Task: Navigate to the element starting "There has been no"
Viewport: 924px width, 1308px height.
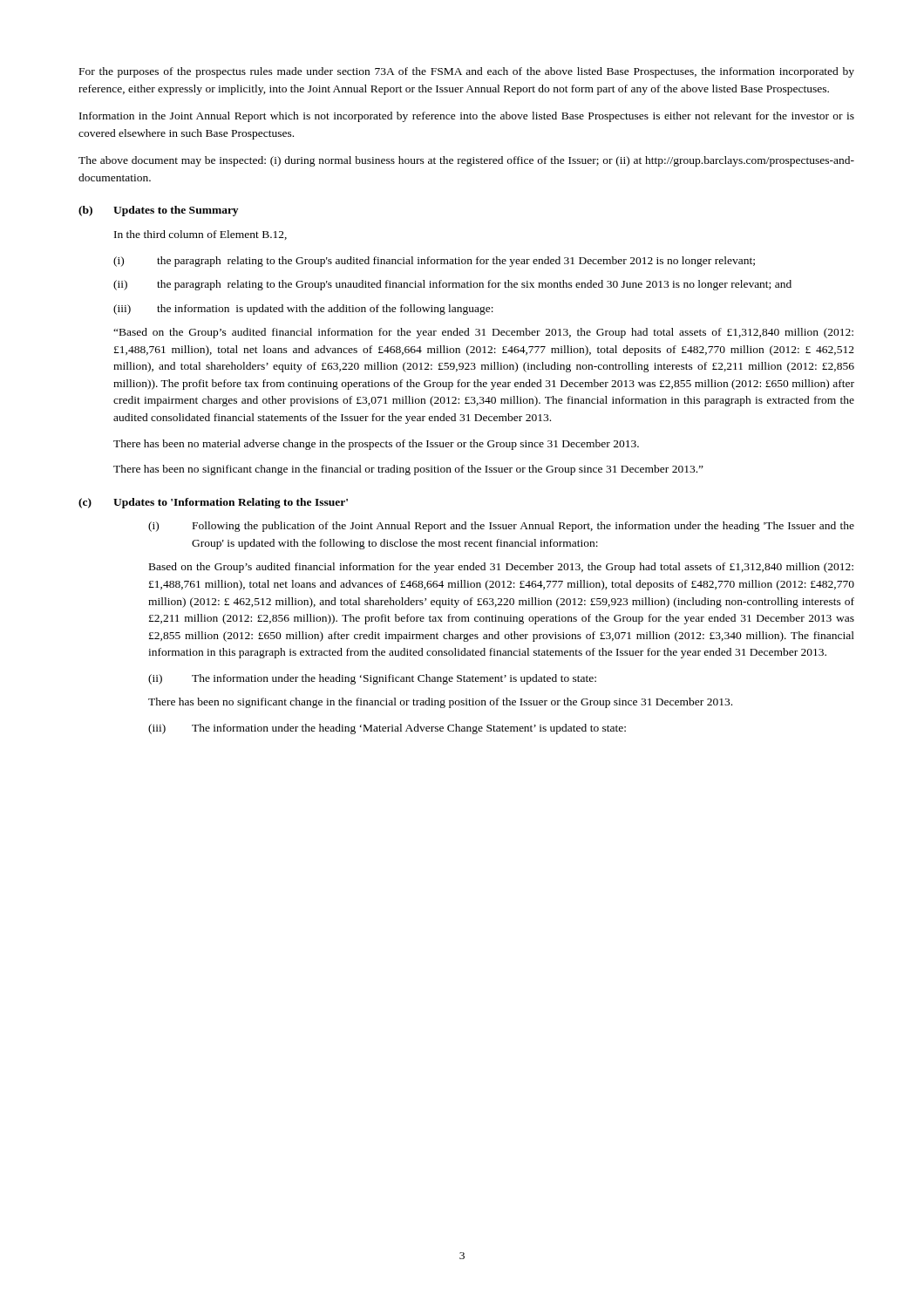Action: click(501, 702)
